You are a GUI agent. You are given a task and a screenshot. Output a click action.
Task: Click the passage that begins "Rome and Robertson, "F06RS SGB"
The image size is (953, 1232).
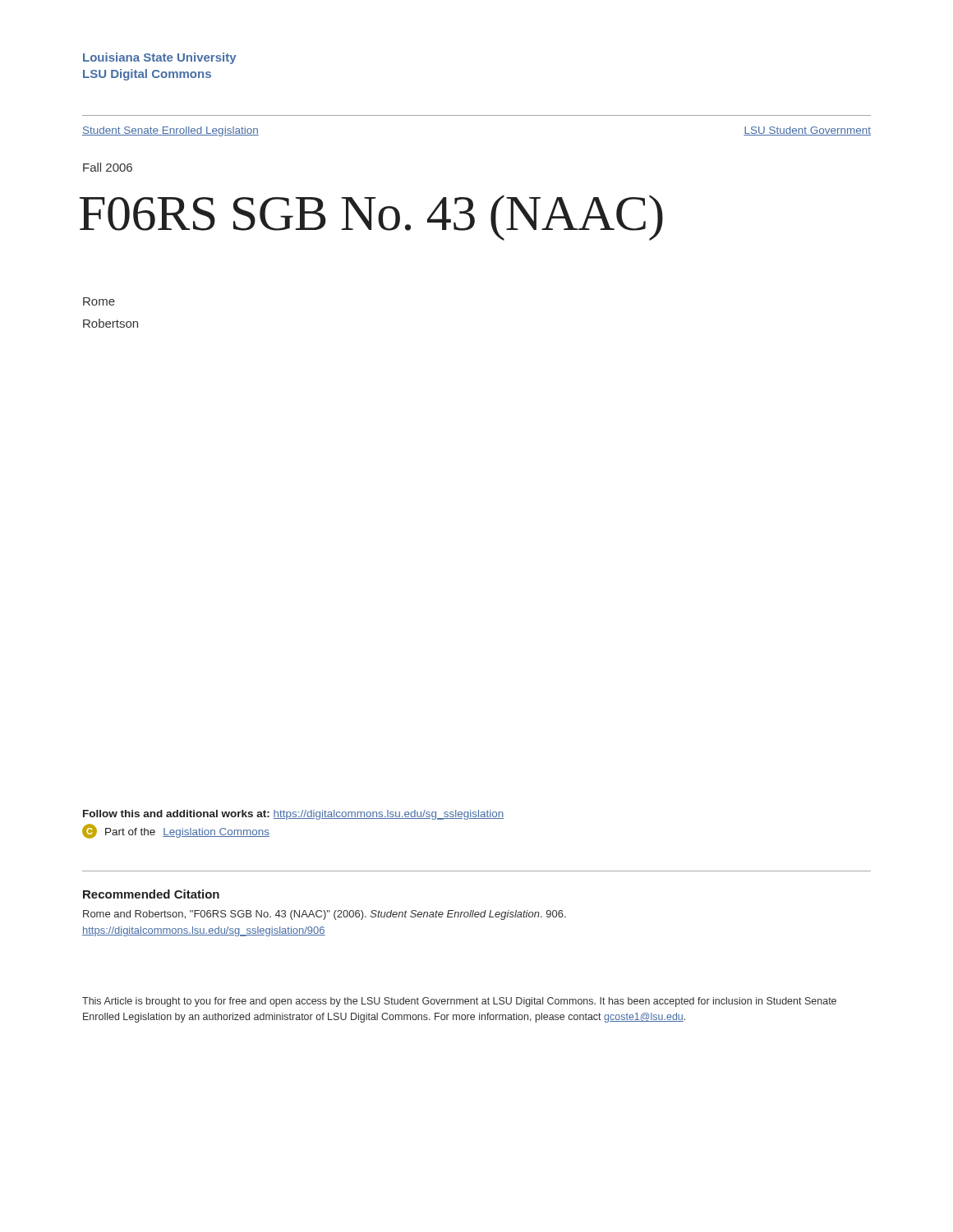324,922
